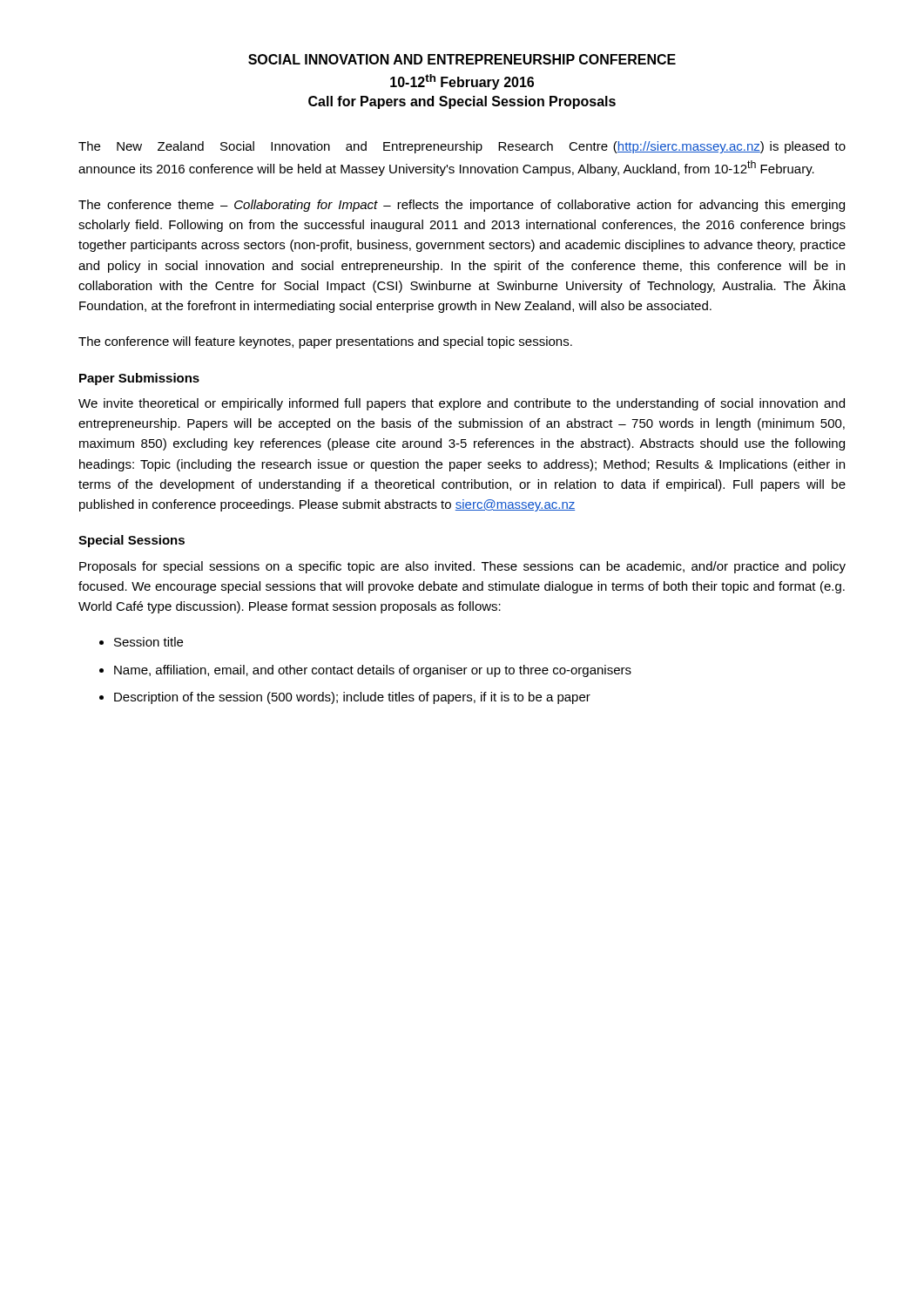924x1307 pixels.
Task: Locate the title that opens with "SOCIAL INNOVATION AND ENTREPRENEURSHIP CONFERENCE 10-12th"
Action: [462, 81]
